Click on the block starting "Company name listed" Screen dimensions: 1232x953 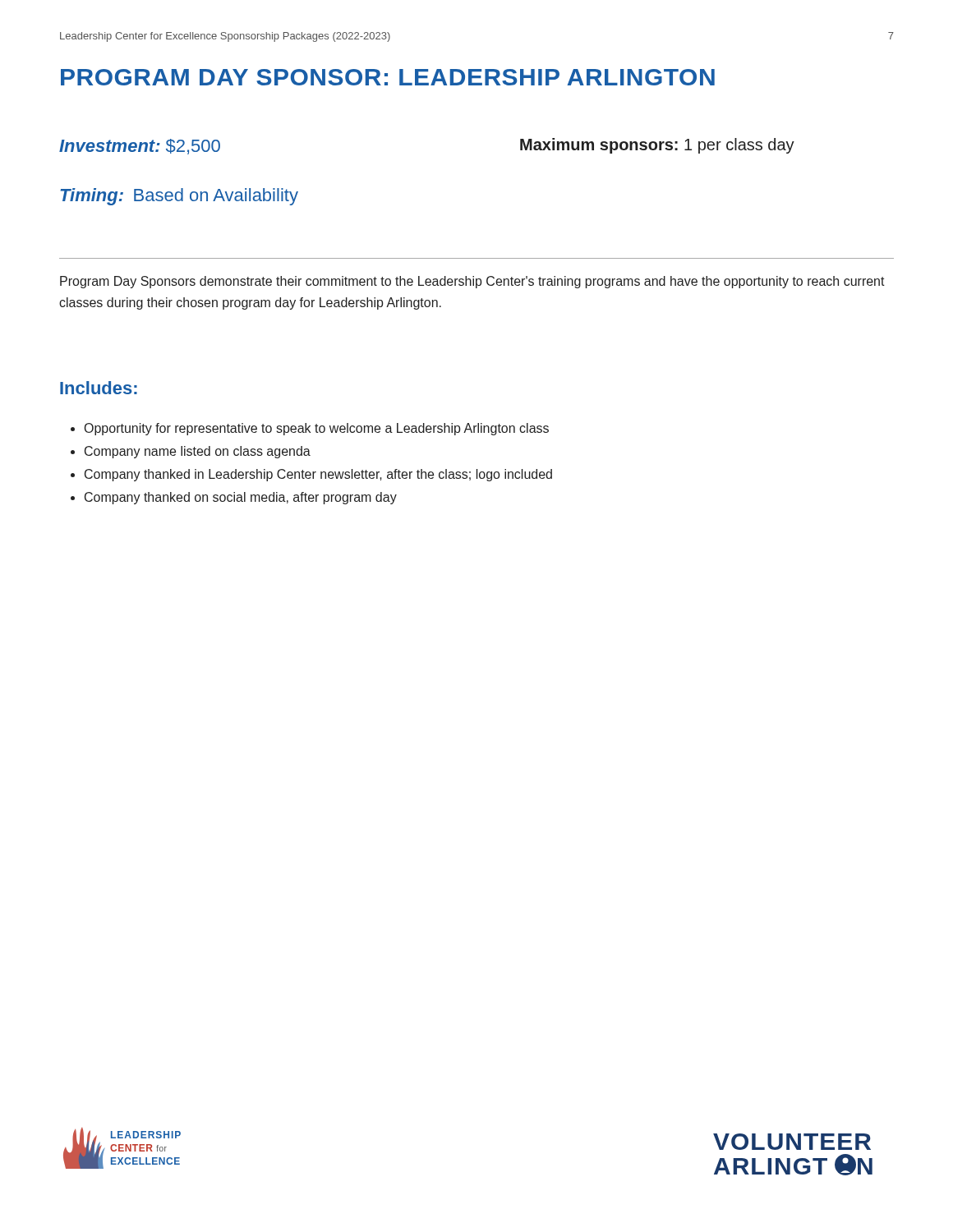point(197,451)
